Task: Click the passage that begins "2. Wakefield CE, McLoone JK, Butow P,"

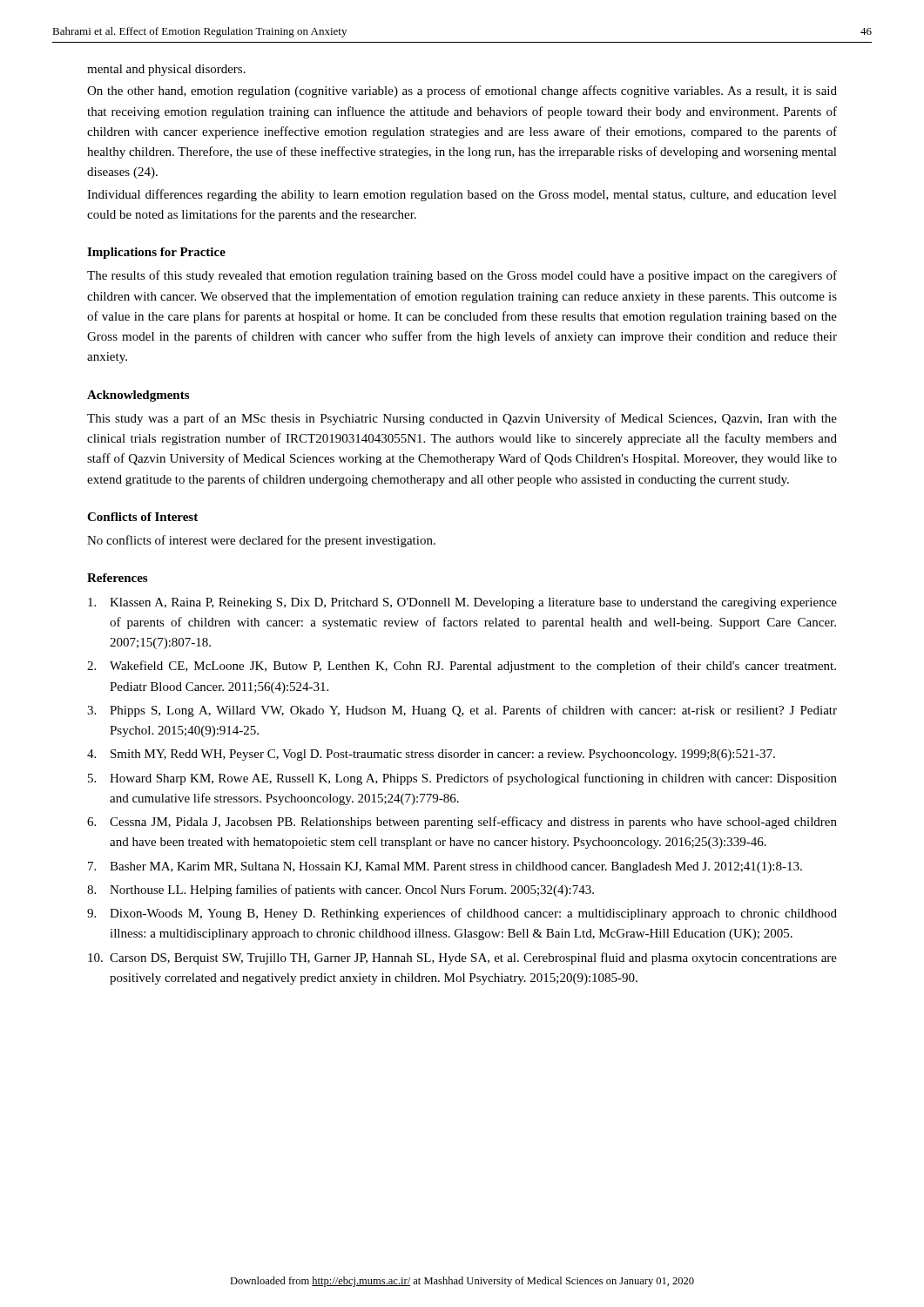Action: (x=462, y=677)
